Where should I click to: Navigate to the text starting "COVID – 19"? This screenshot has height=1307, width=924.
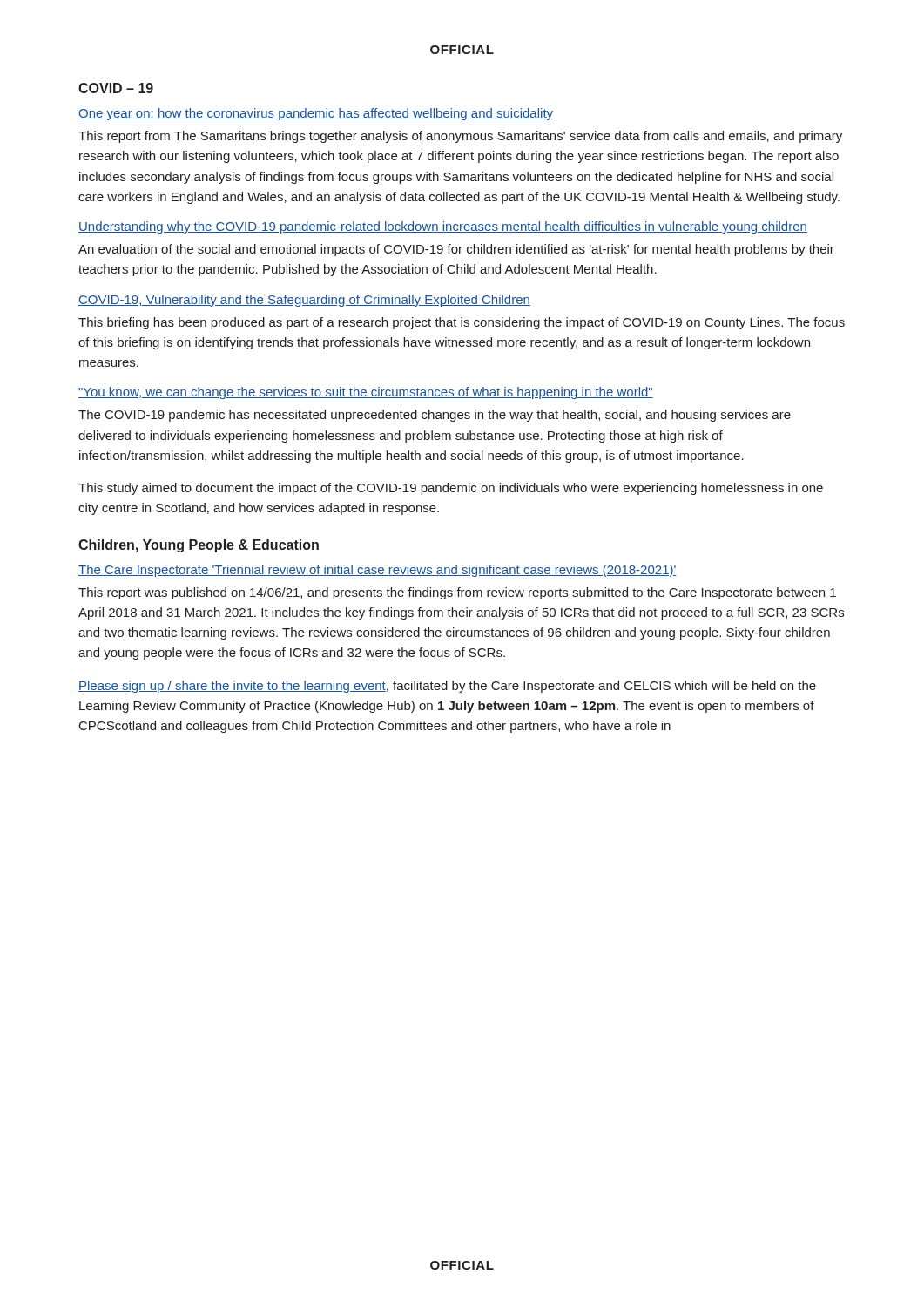click(116, 88)
